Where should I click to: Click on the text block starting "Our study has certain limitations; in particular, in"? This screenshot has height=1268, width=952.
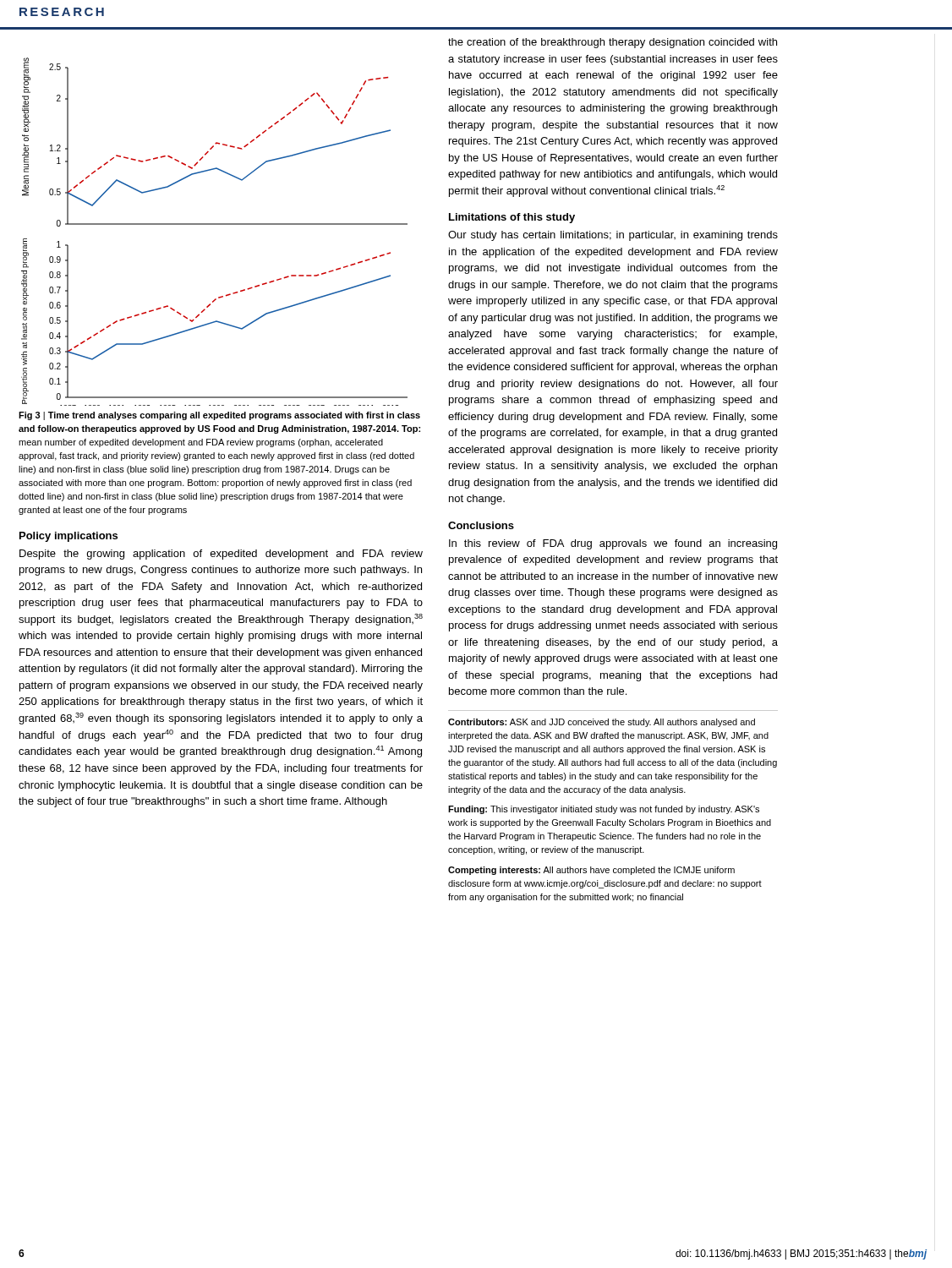[613, 367]
